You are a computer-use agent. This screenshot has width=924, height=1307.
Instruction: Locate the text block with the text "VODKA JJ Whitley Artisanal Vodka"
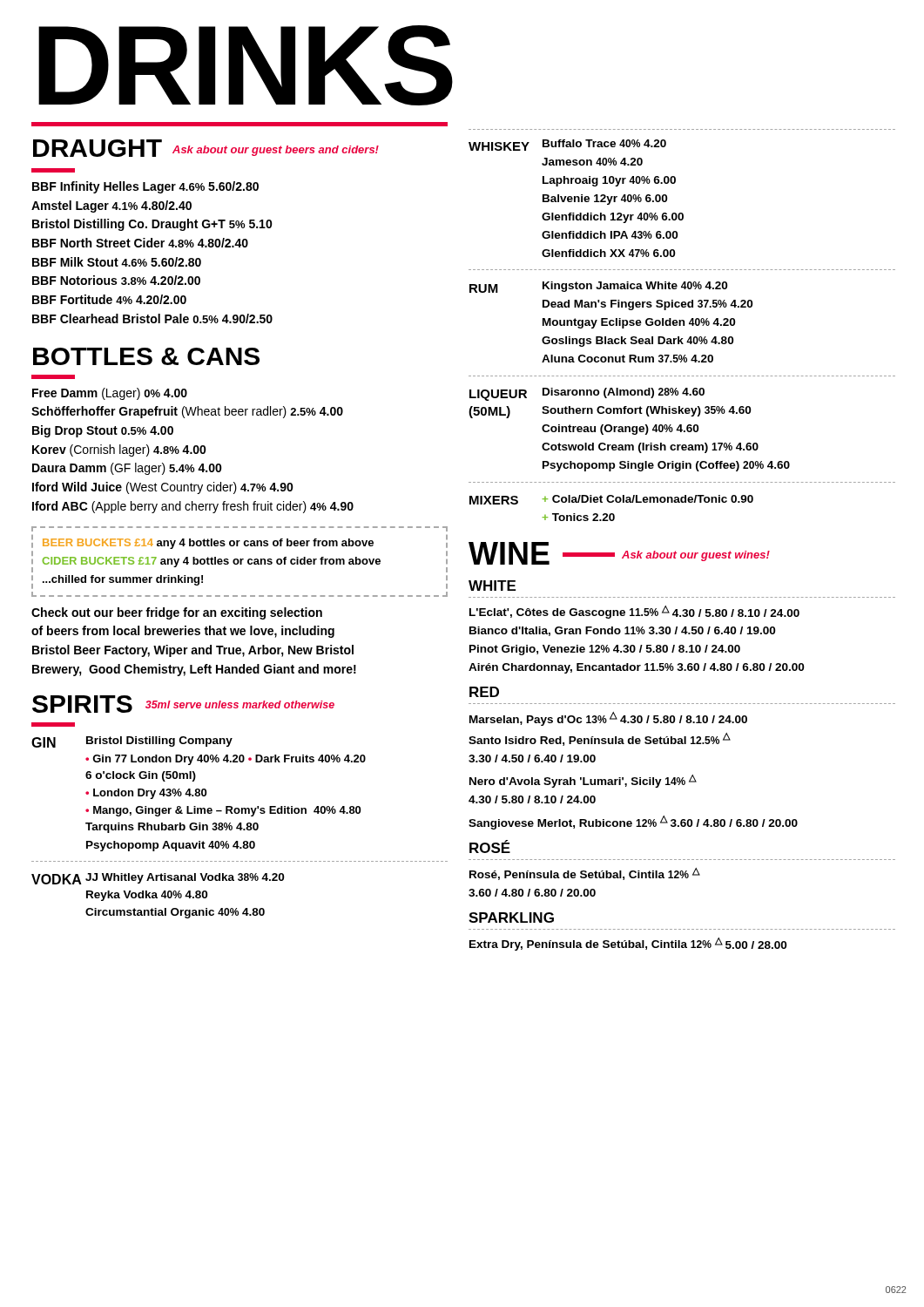pyautogui.click(x=158, y=879)
